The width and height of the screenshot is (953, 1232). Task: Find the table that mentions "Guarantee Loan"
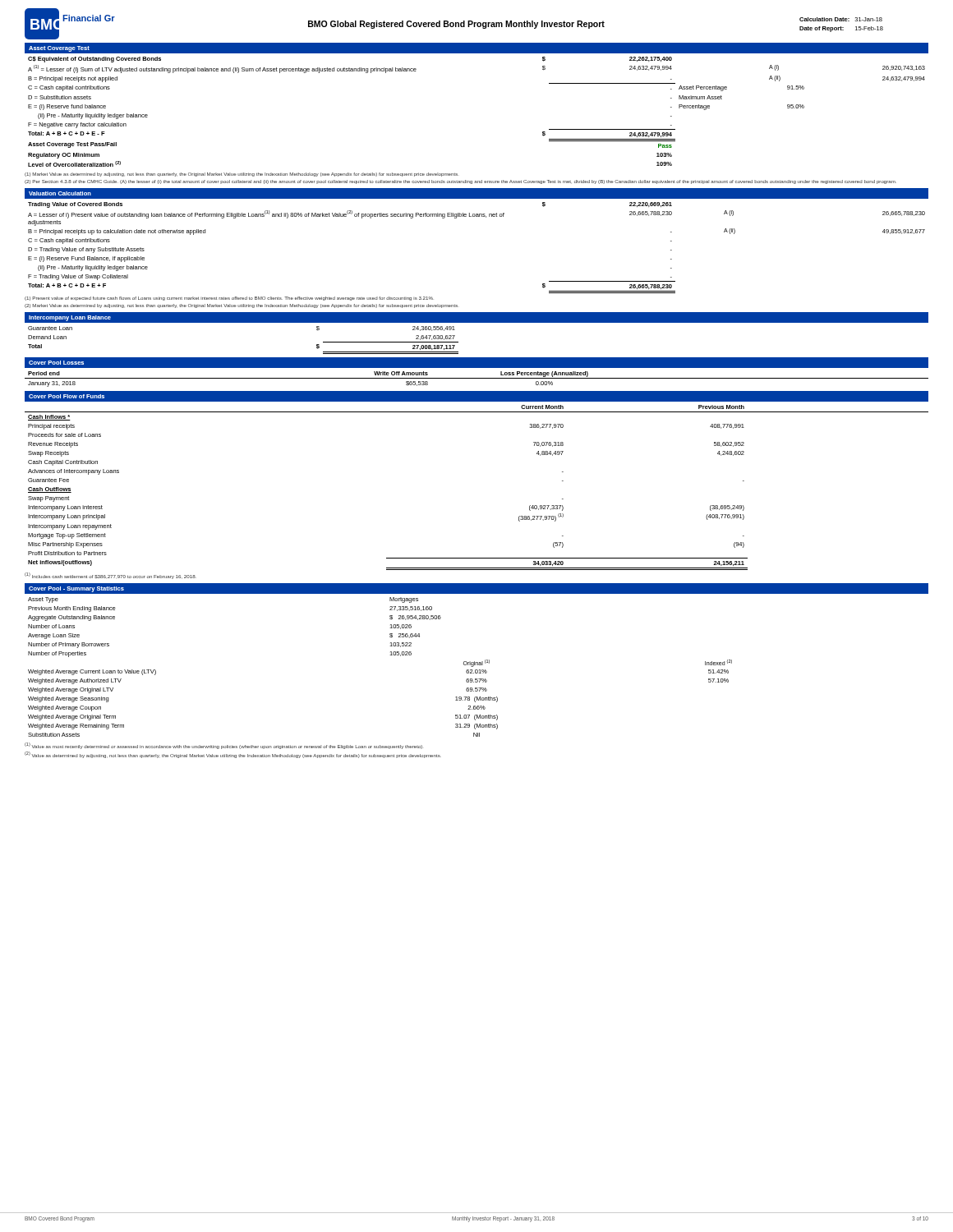[x=476, y=339]
